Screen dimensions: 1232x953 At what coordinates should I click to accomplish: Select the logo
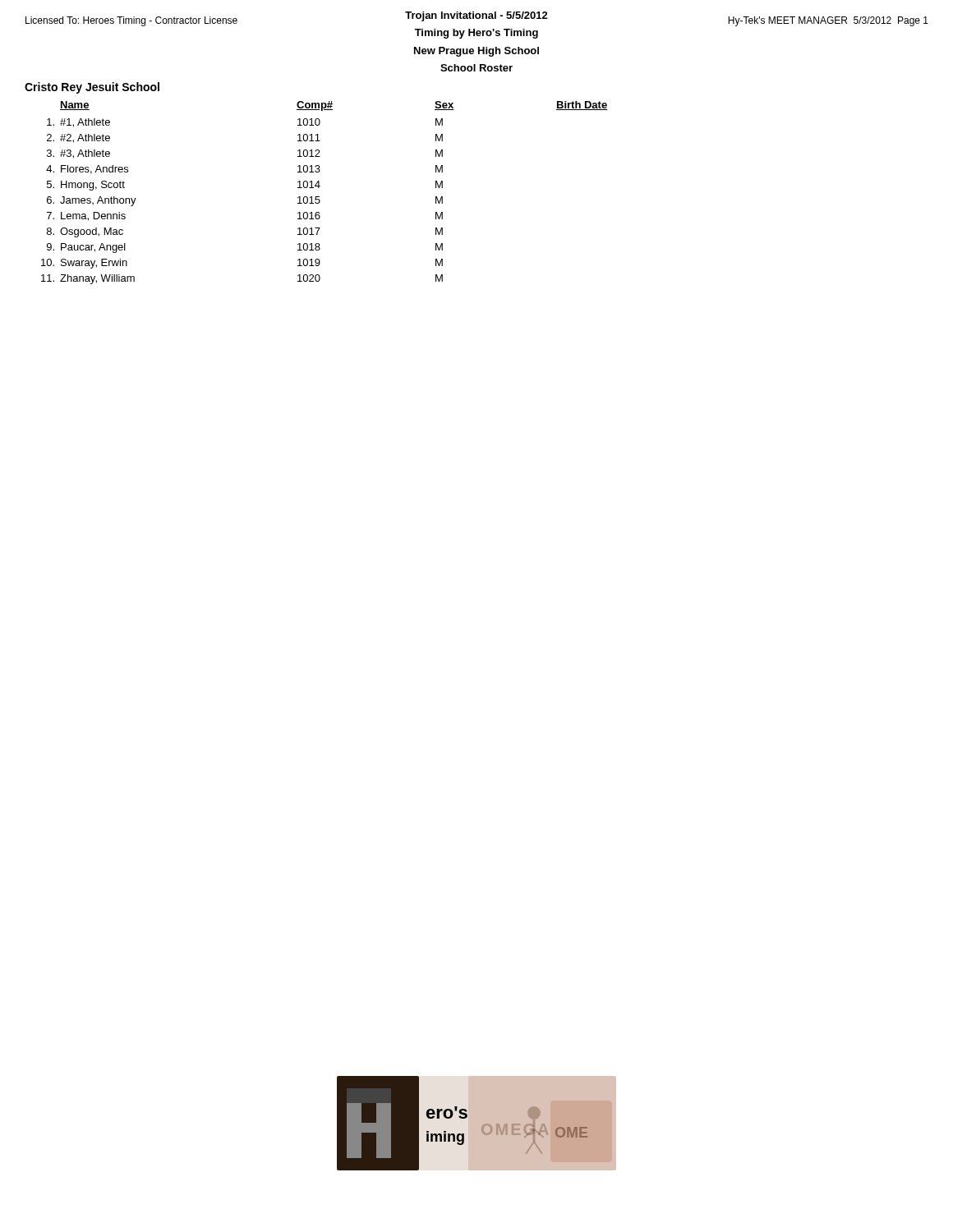click(x=476, y=1123)
